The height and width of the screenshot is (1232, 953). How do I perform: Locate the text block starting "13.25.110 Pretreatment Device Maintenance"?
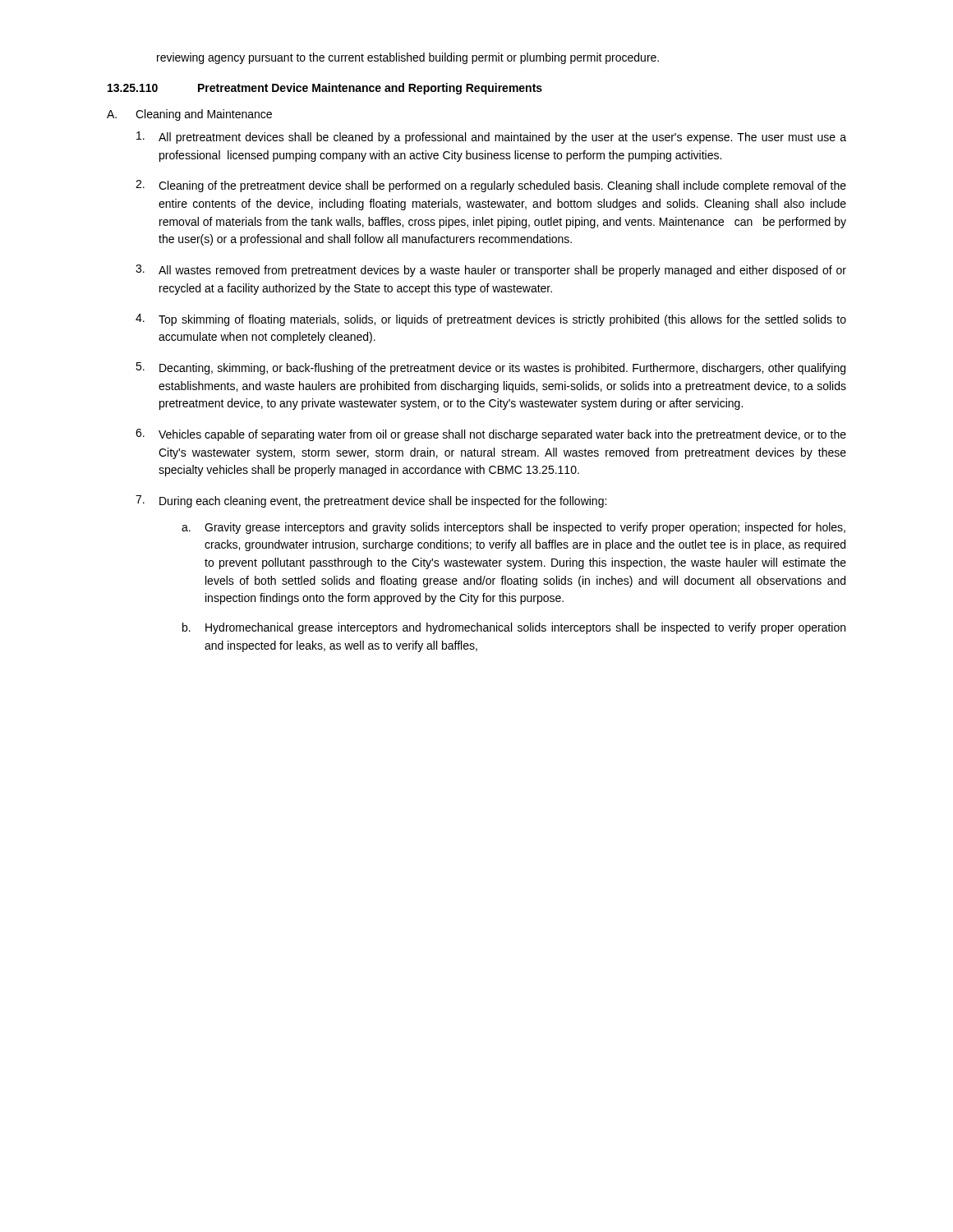[325, 88]
